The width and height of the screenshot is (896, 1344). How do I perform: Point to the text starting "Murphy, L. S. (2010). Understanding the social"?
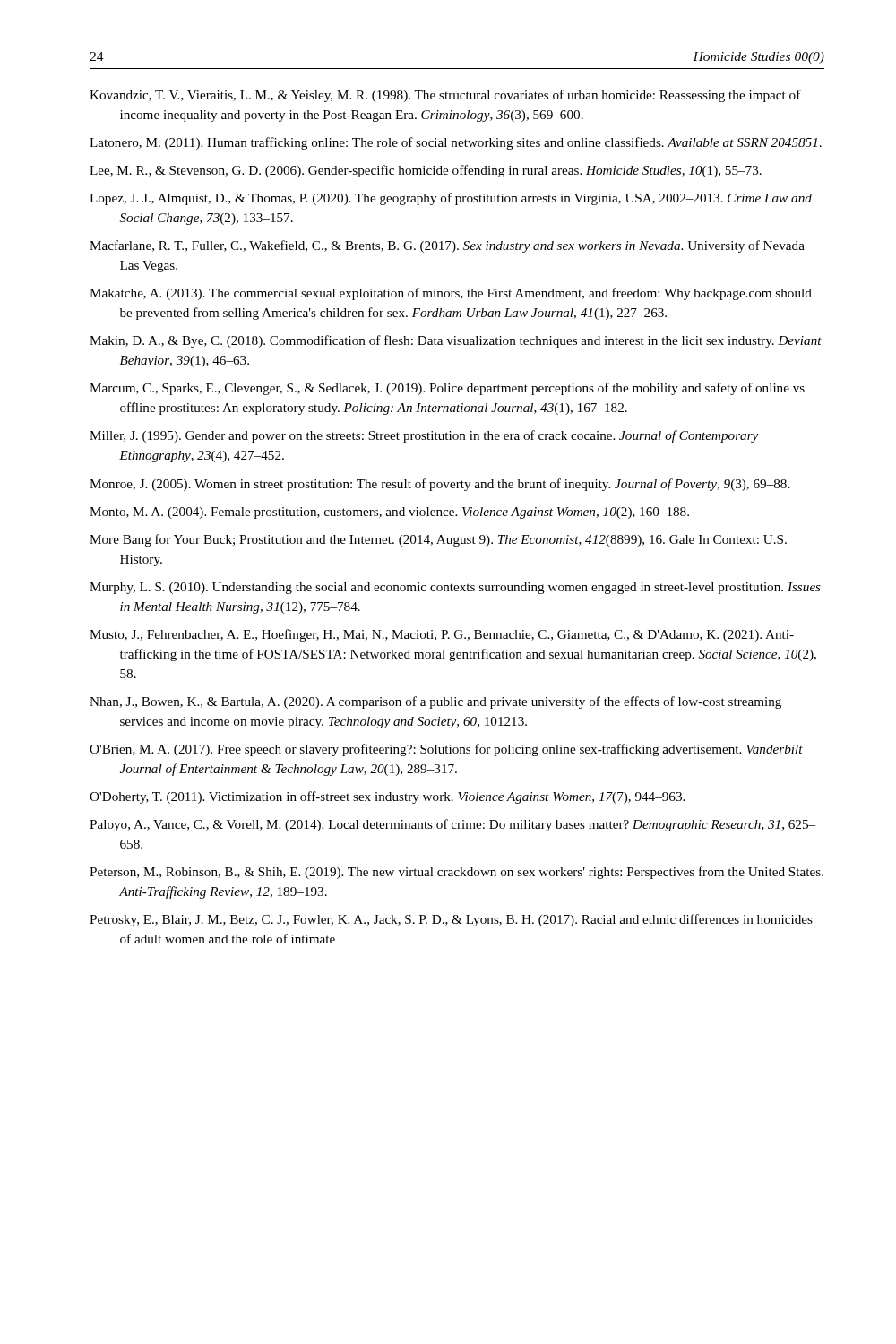455,596
